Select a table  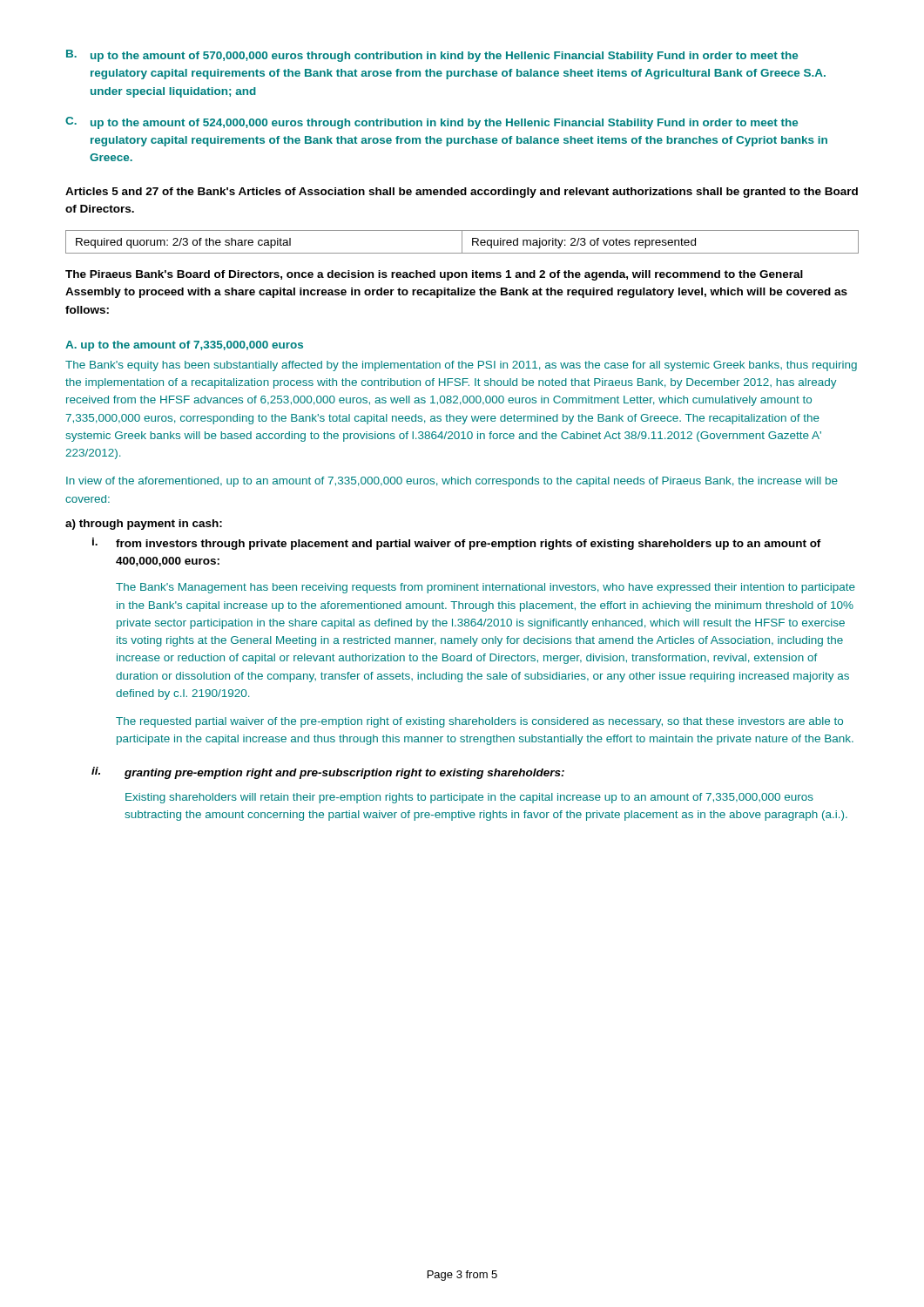click(x=462, y=242)
